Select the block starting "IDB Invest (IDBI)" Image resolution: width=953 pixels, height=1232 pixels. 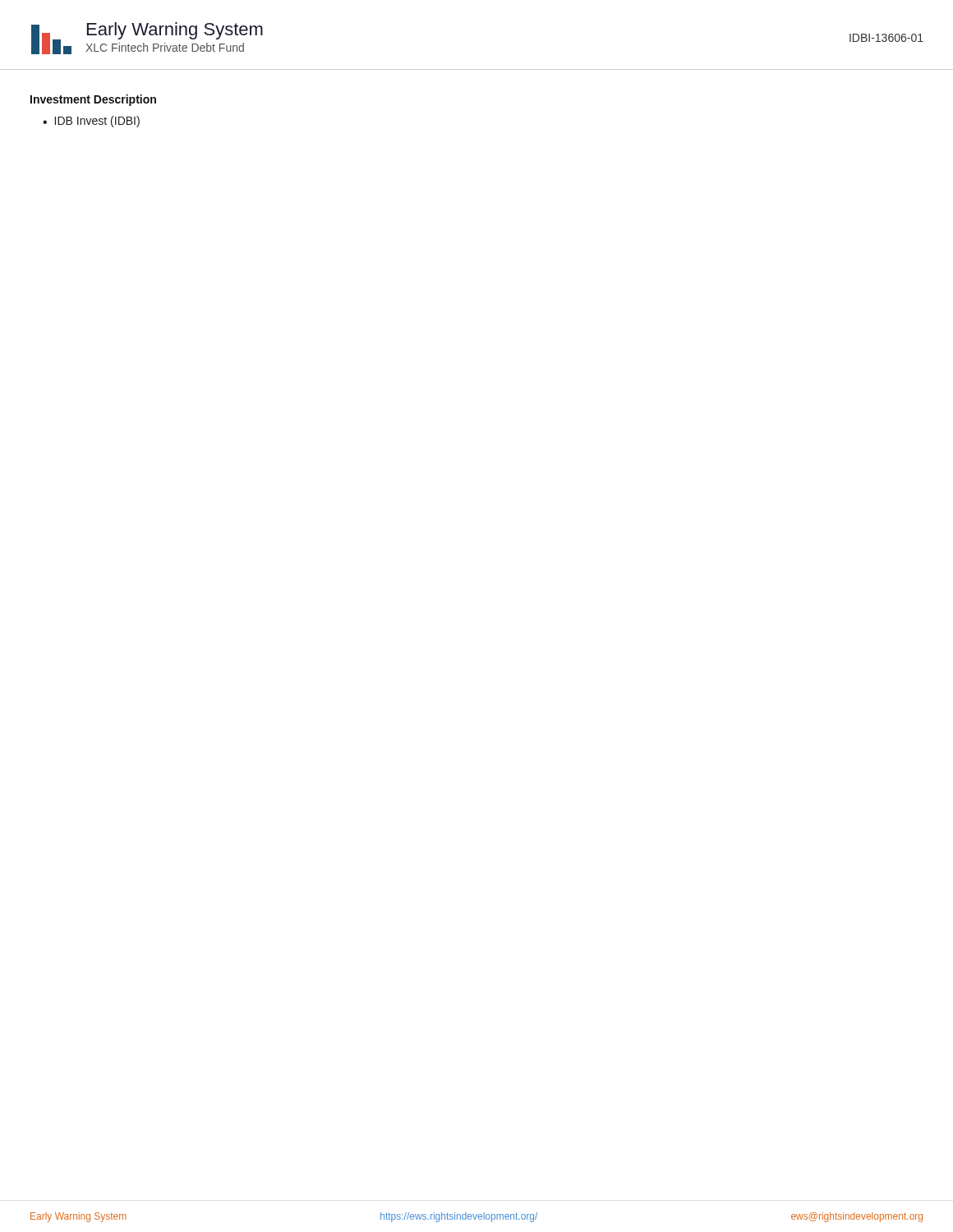97,121
